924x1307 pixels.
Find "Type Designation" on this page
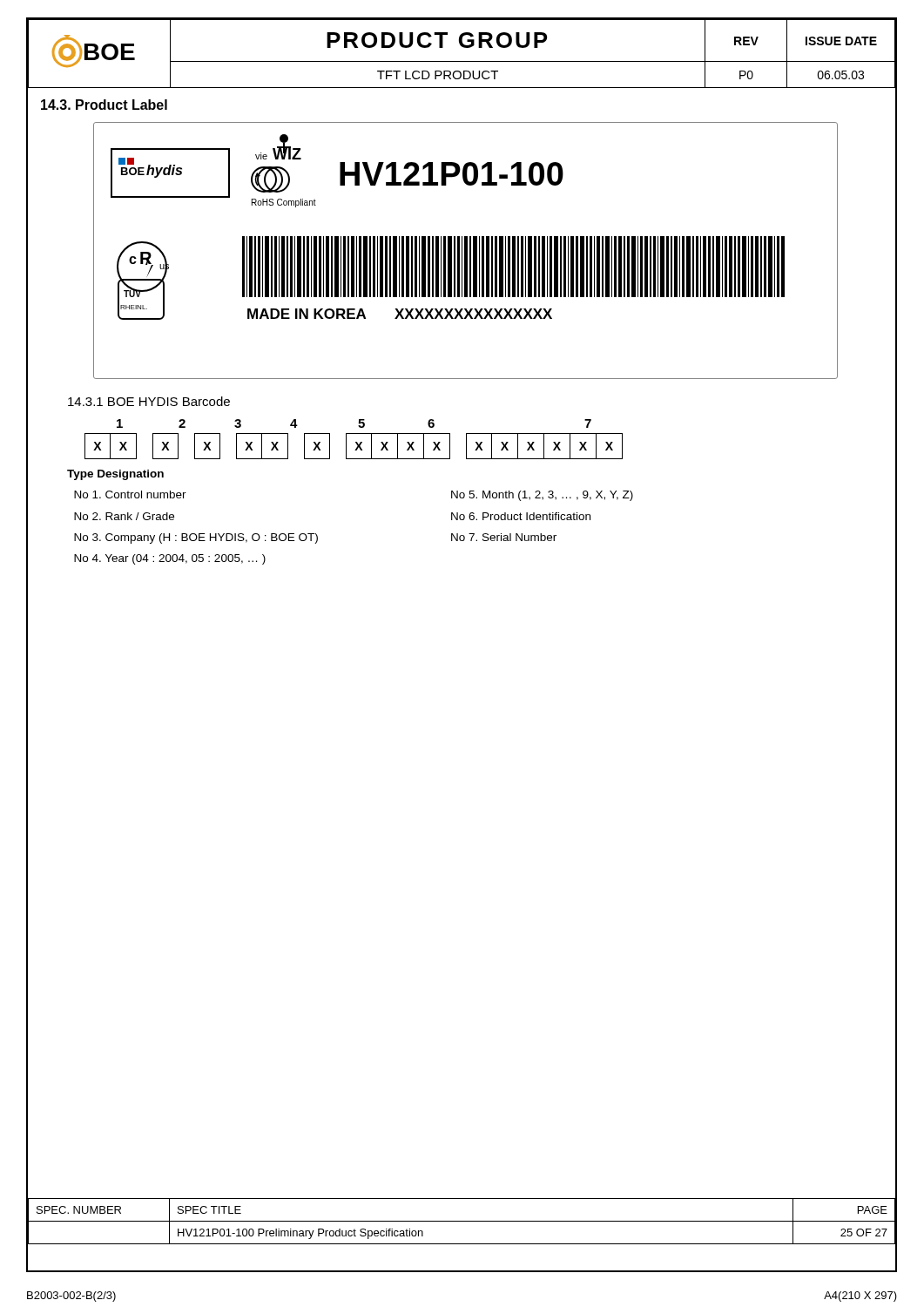point(116,474)
